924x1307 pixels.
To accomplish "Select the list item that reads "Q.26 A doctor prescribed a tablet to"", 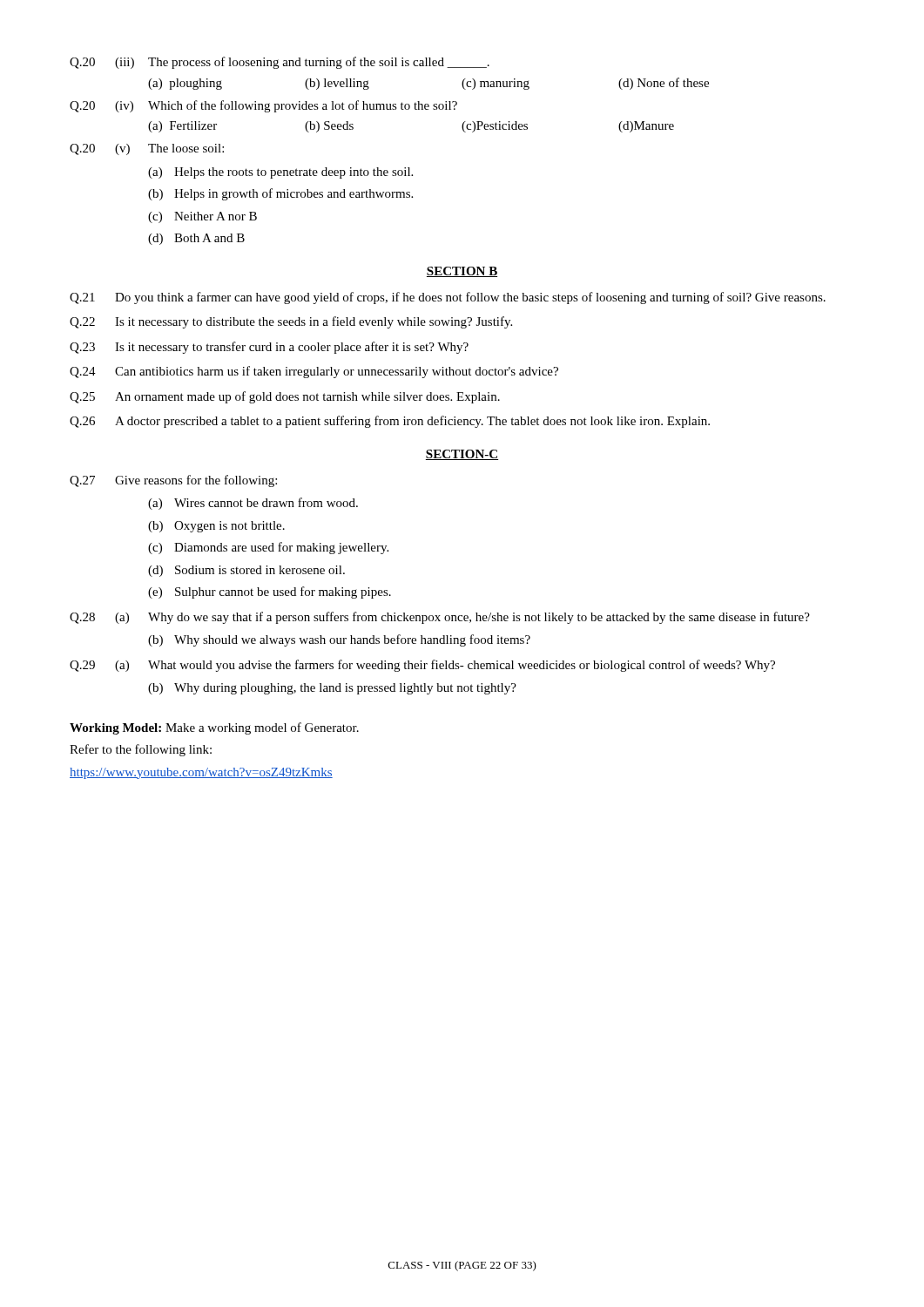I will click(x=462, y=421).
